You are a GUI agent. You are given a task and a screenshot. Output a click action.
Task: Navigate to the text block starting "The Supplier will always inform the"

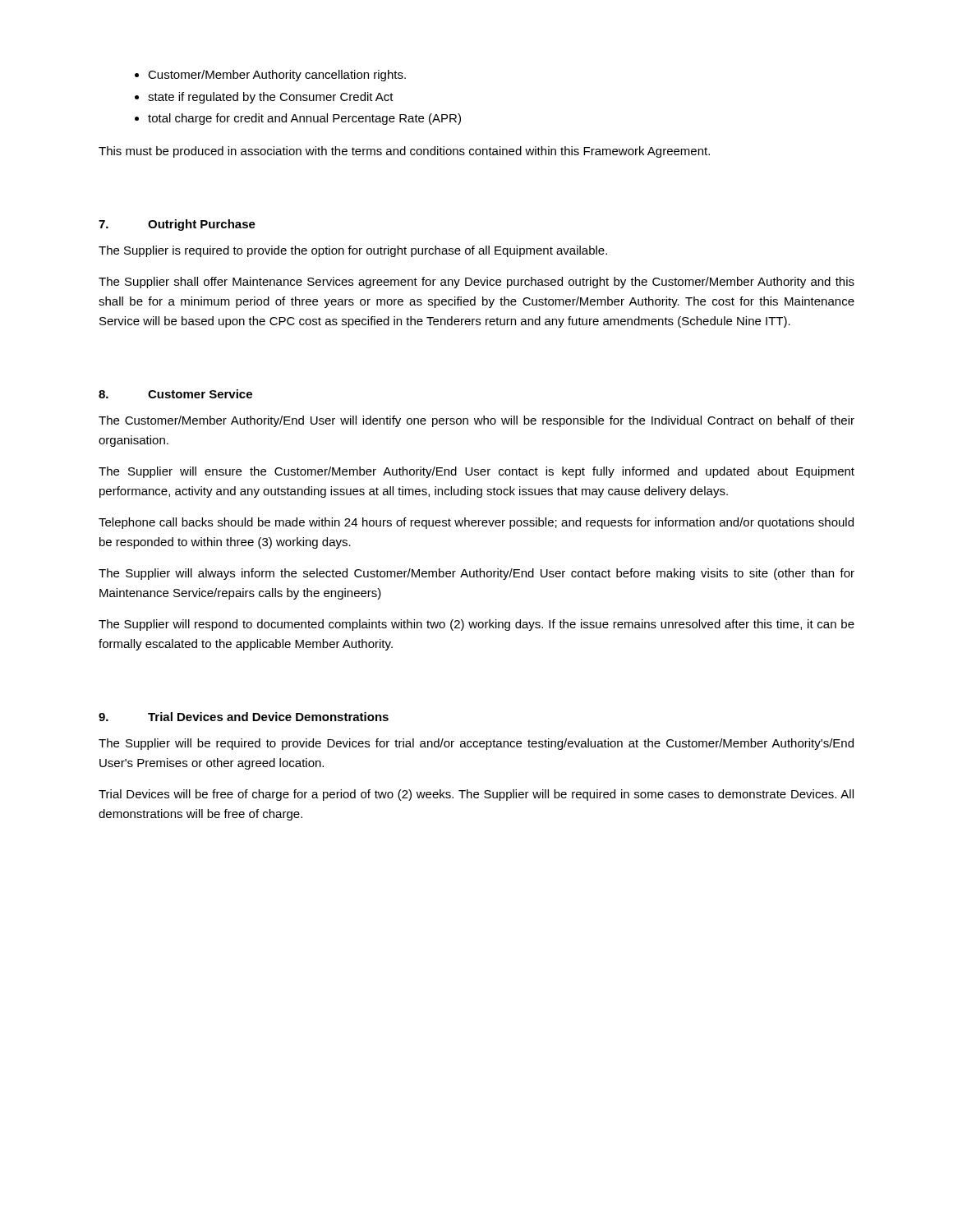tap(476, 582)
